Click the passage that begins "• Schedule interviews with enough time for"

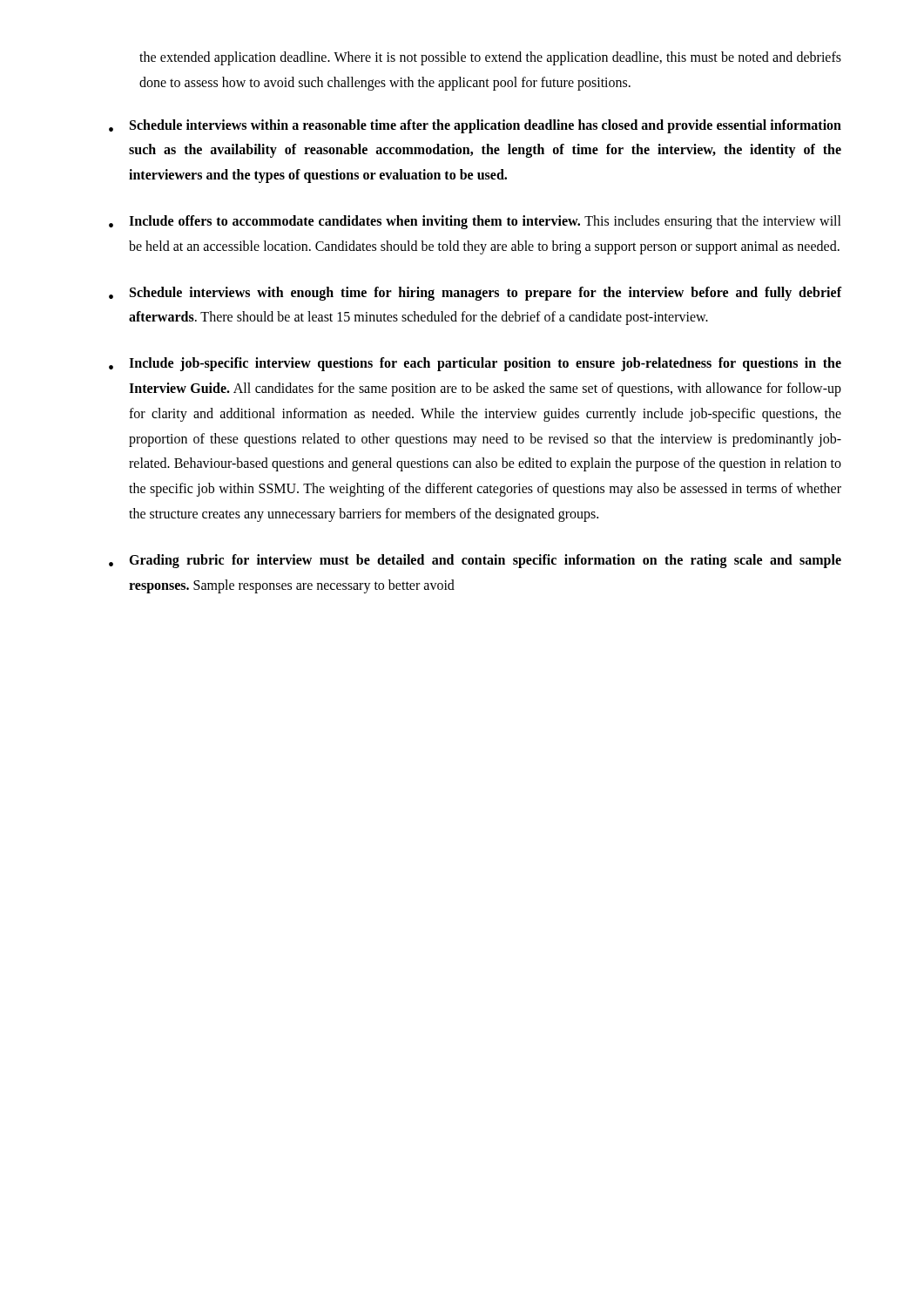coord(473,305)
